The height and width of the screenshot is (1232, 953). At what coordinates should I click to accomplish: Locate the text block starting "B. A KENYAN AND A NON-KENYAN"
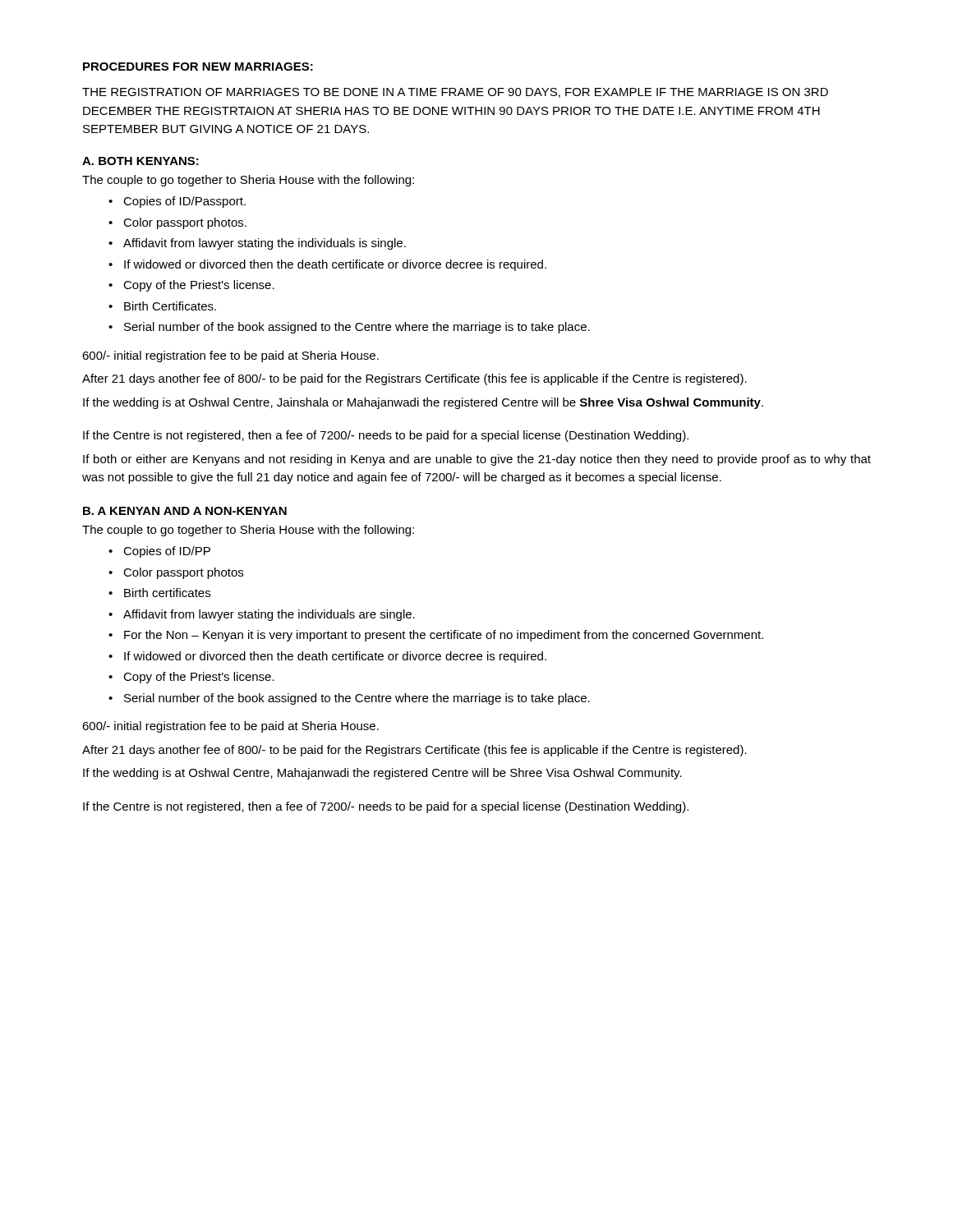pos(185,510)
